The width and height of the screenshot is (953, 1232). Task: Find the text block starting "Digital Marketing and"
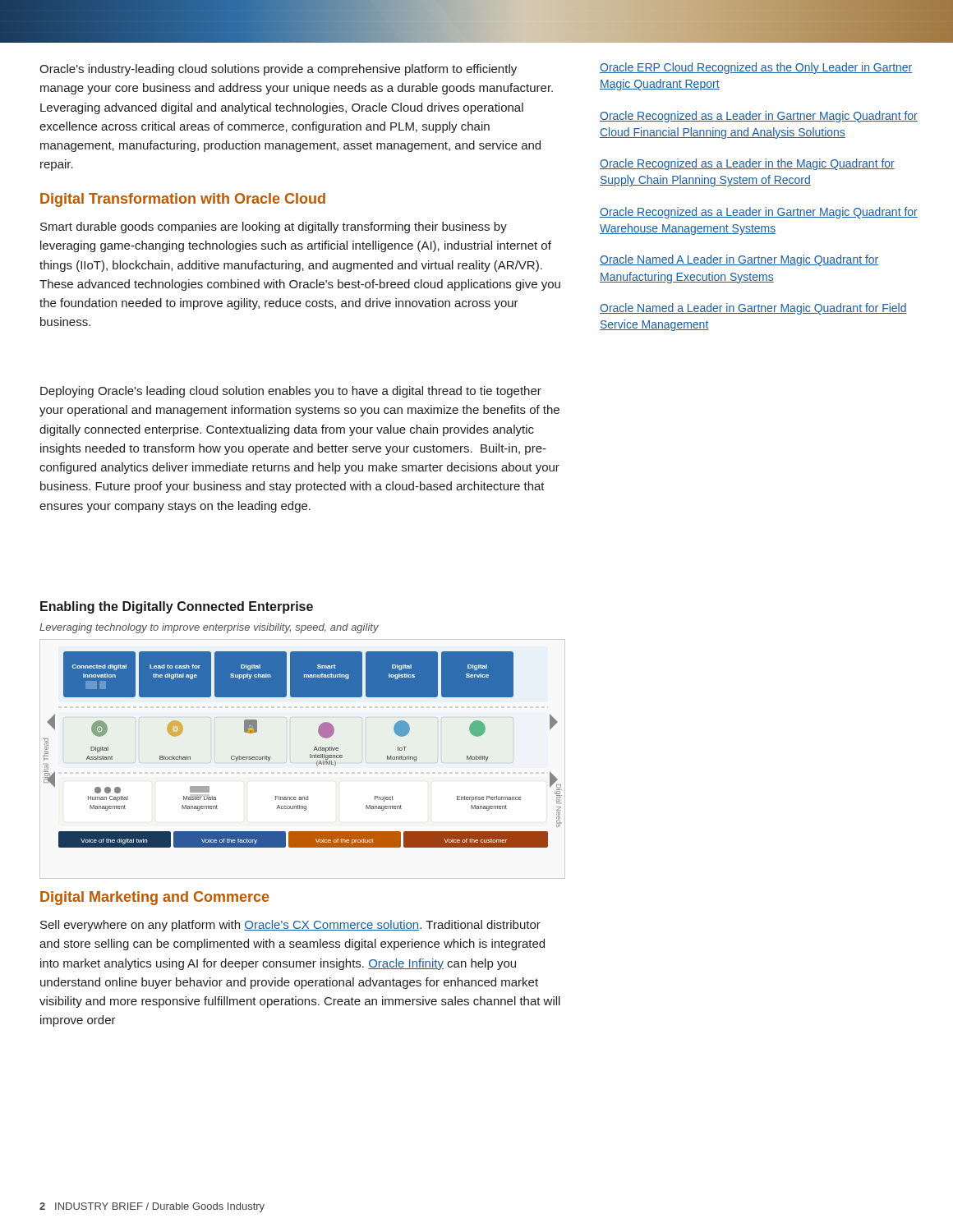click(x=154, y=897)
